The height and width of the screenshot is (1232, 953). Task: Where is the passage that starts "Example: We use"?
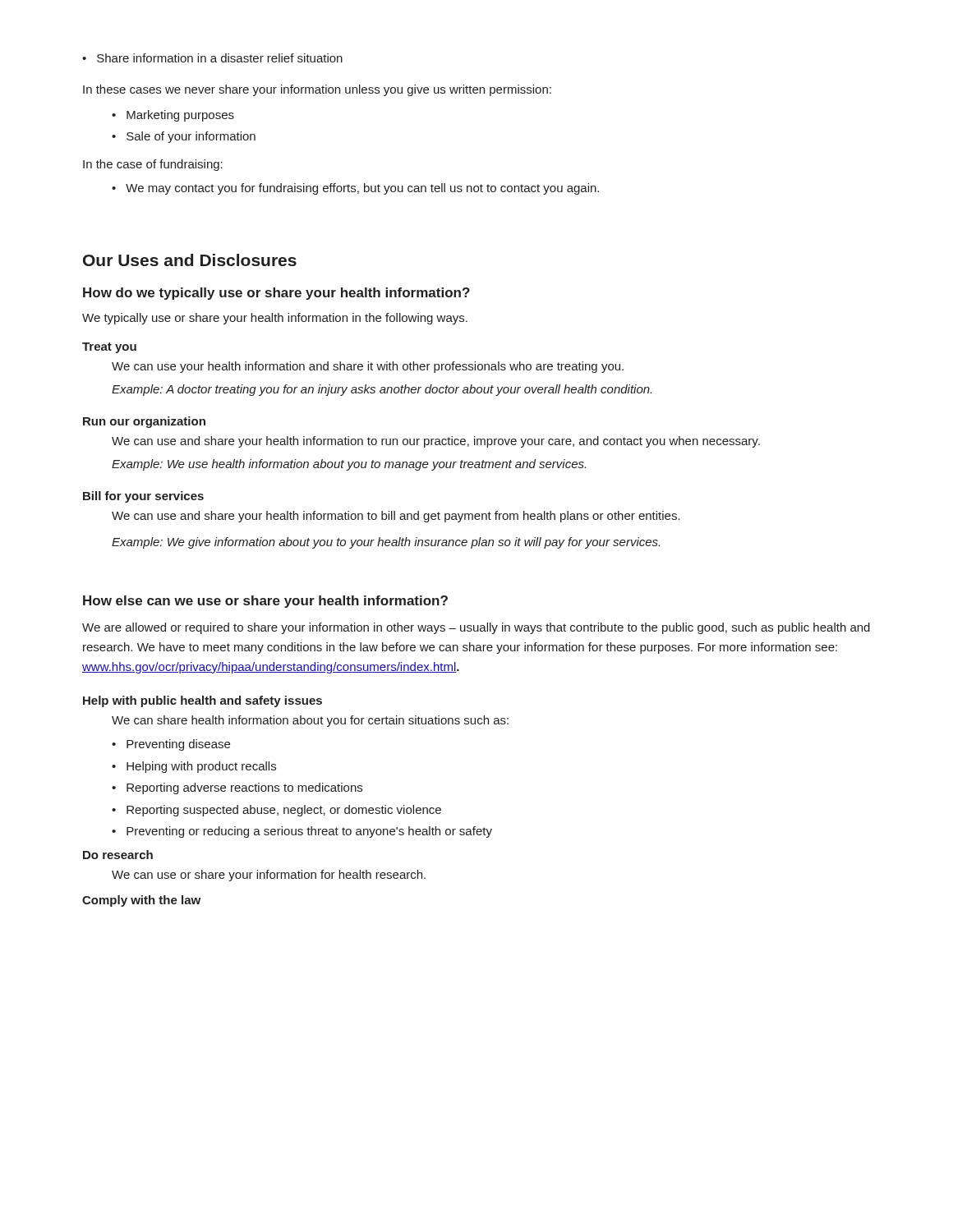[350, 464]
